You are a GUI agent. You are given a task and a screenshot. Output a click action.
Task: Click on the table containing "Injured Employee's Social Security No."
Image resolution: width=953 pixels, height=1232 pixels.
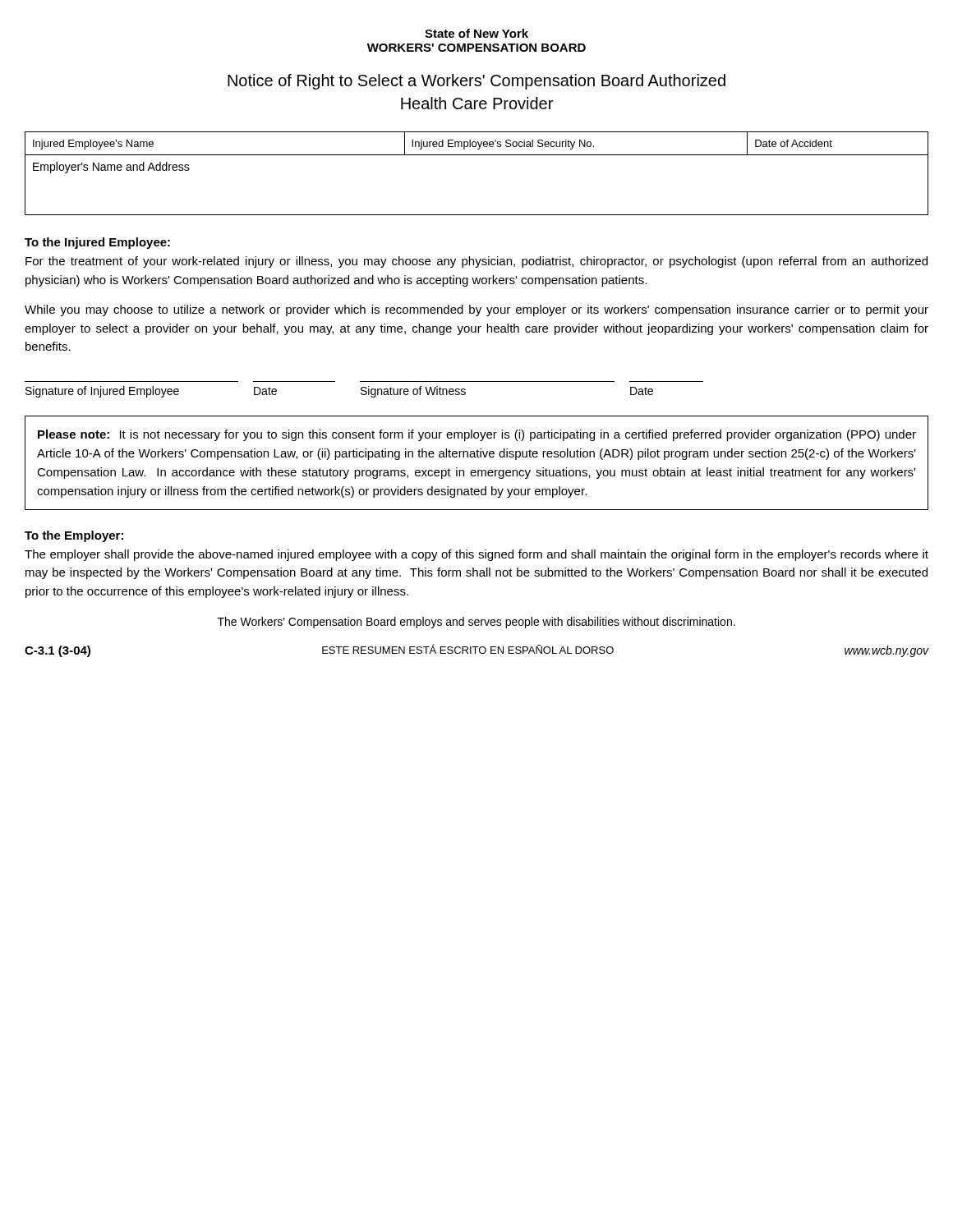point(476,173)
